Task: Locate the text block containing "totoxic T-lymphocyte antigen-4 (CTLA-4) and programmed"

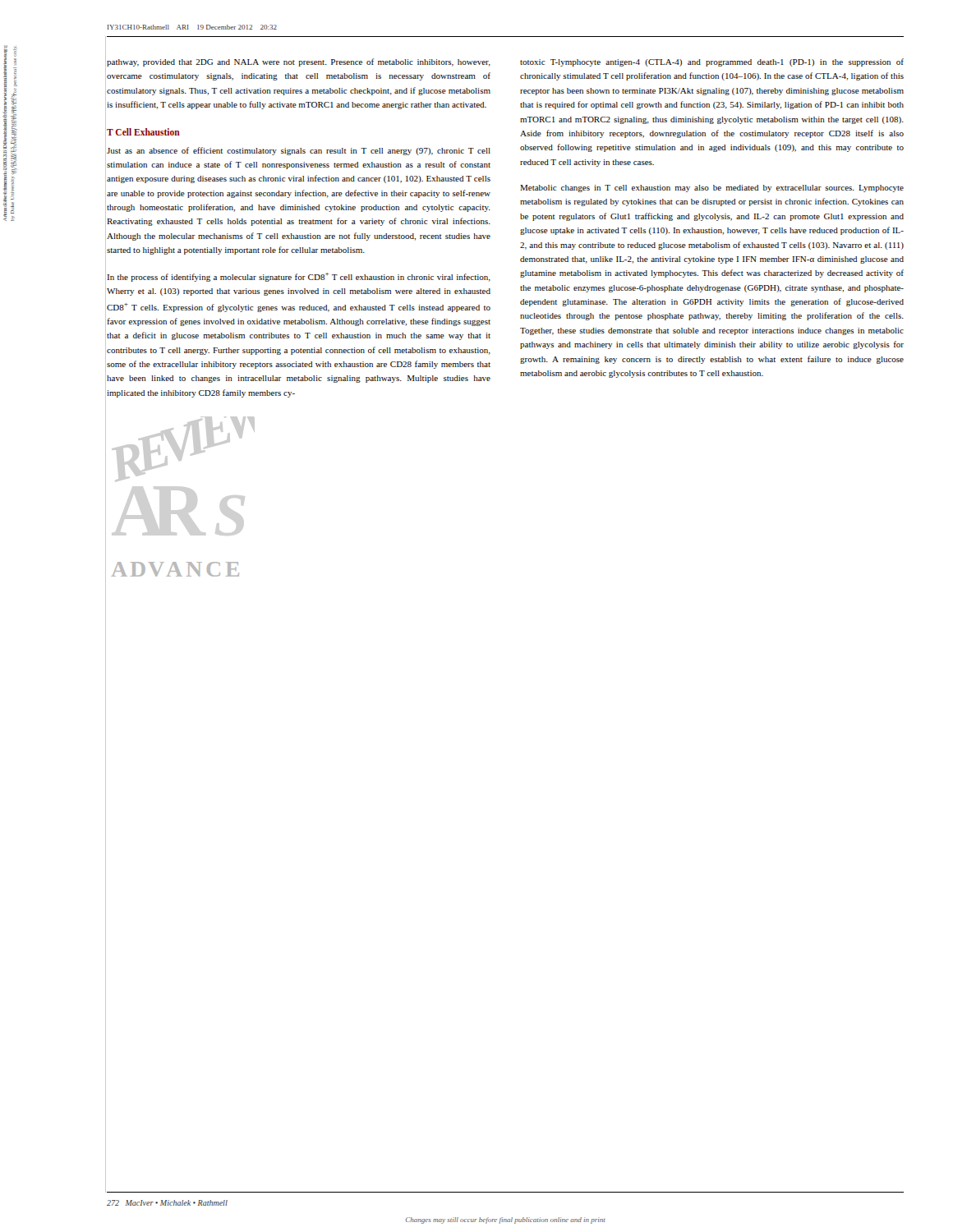Action: (712, 112)
